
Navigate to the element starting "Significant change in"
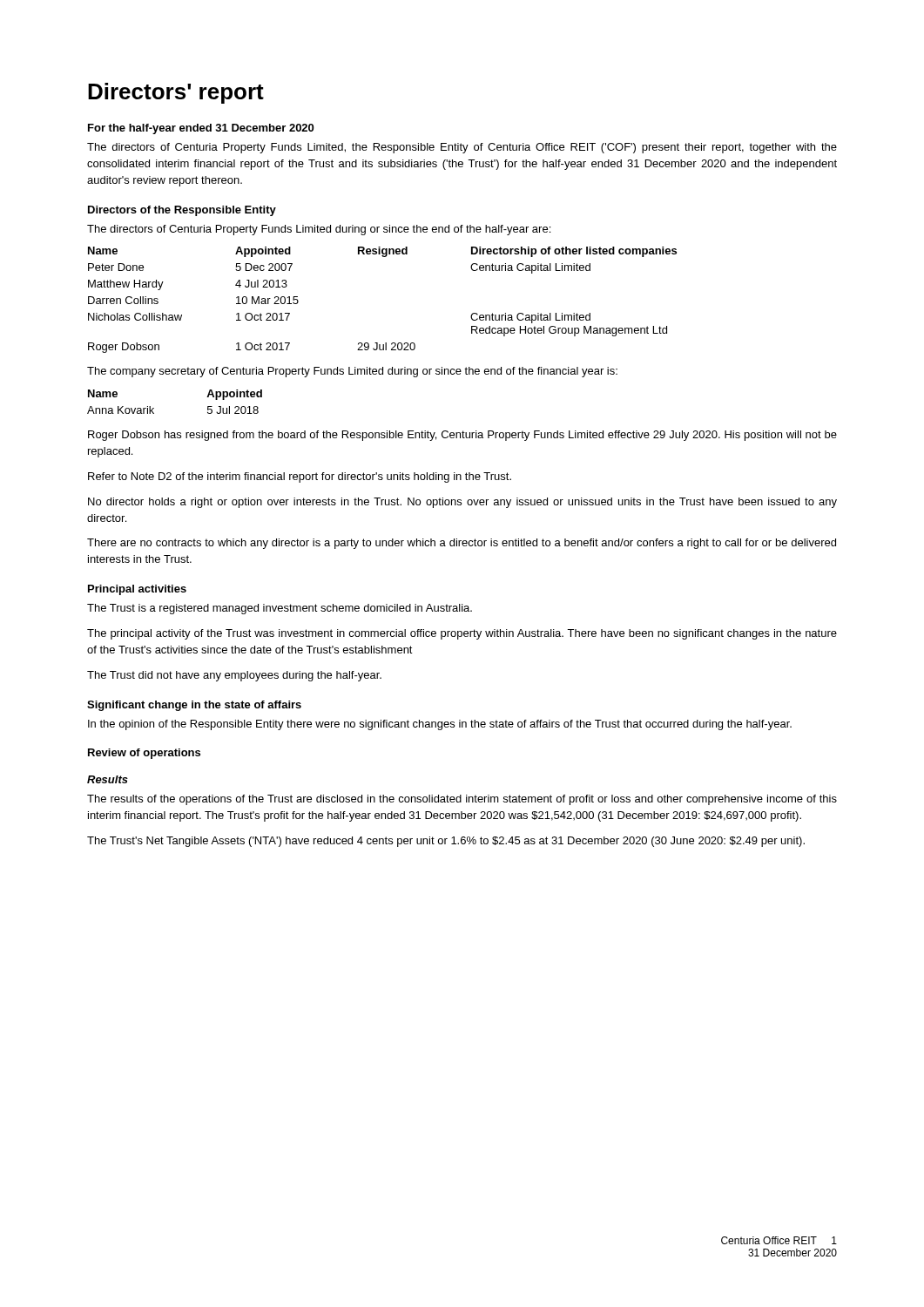pyautogui.click(x=194, y=704)
